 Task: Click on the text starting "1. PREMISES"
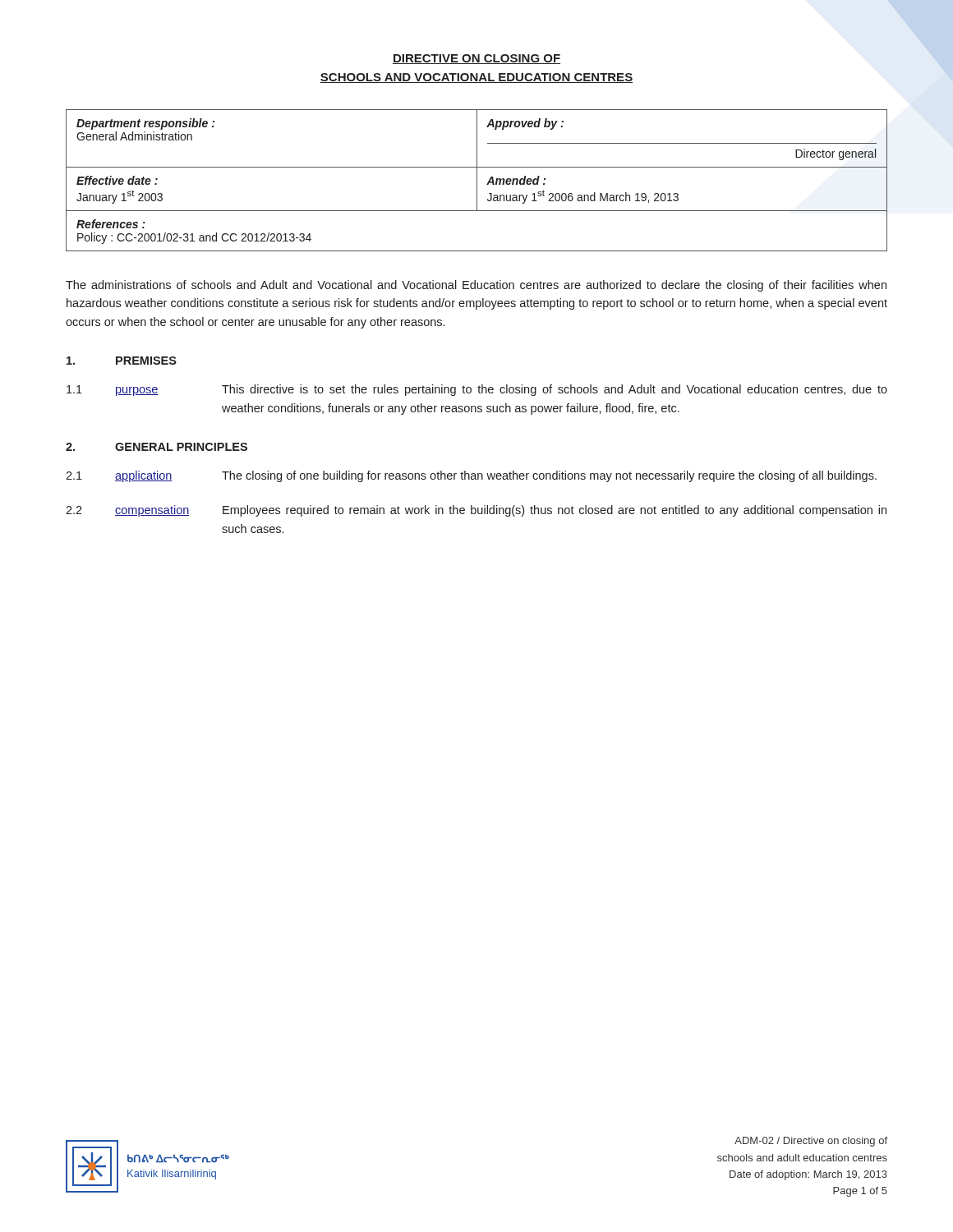tap(121, 361)
